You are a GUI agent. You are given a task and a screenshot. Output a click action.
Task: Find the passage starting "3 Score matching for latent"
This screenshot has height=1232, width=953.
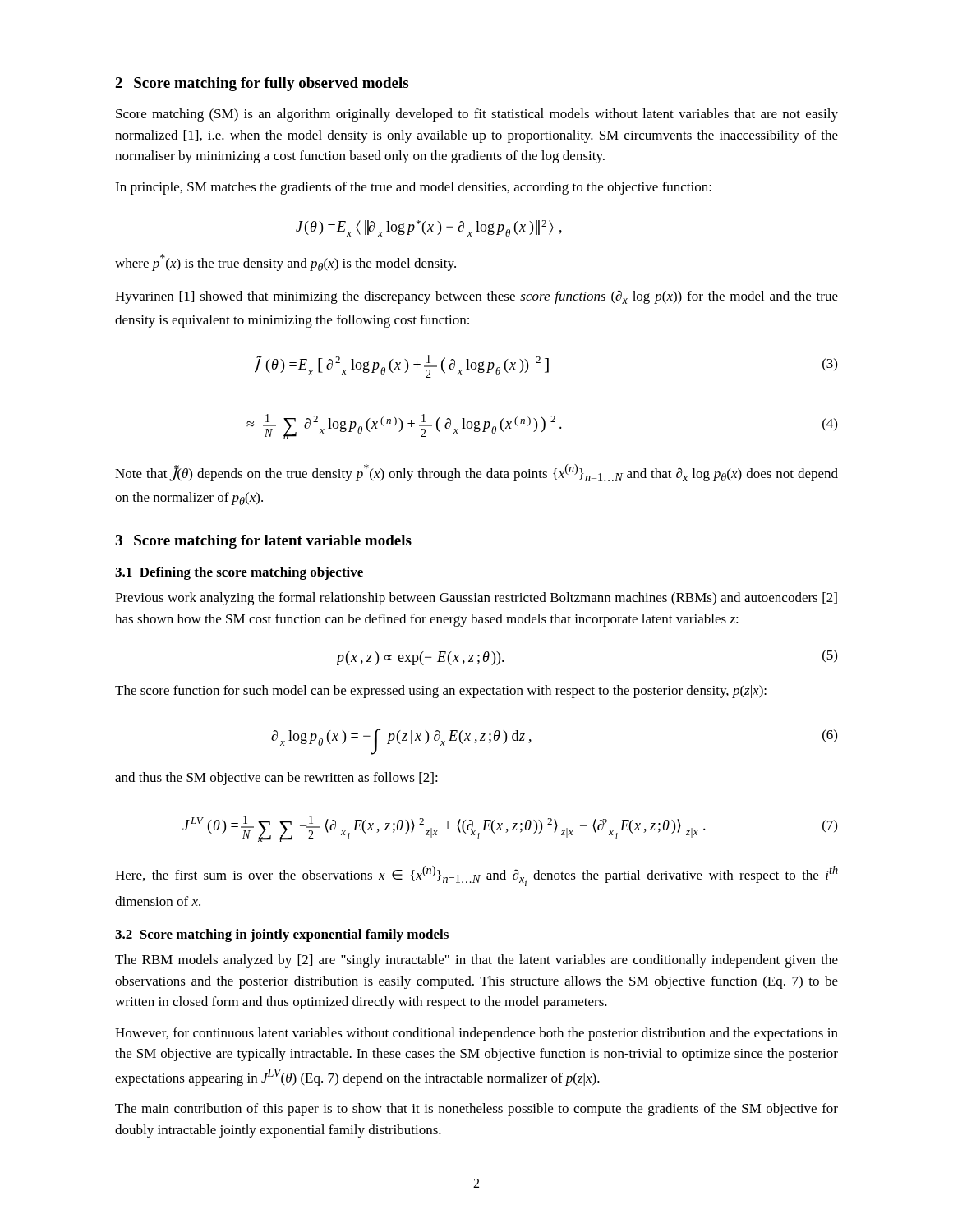tap(263, 542)
